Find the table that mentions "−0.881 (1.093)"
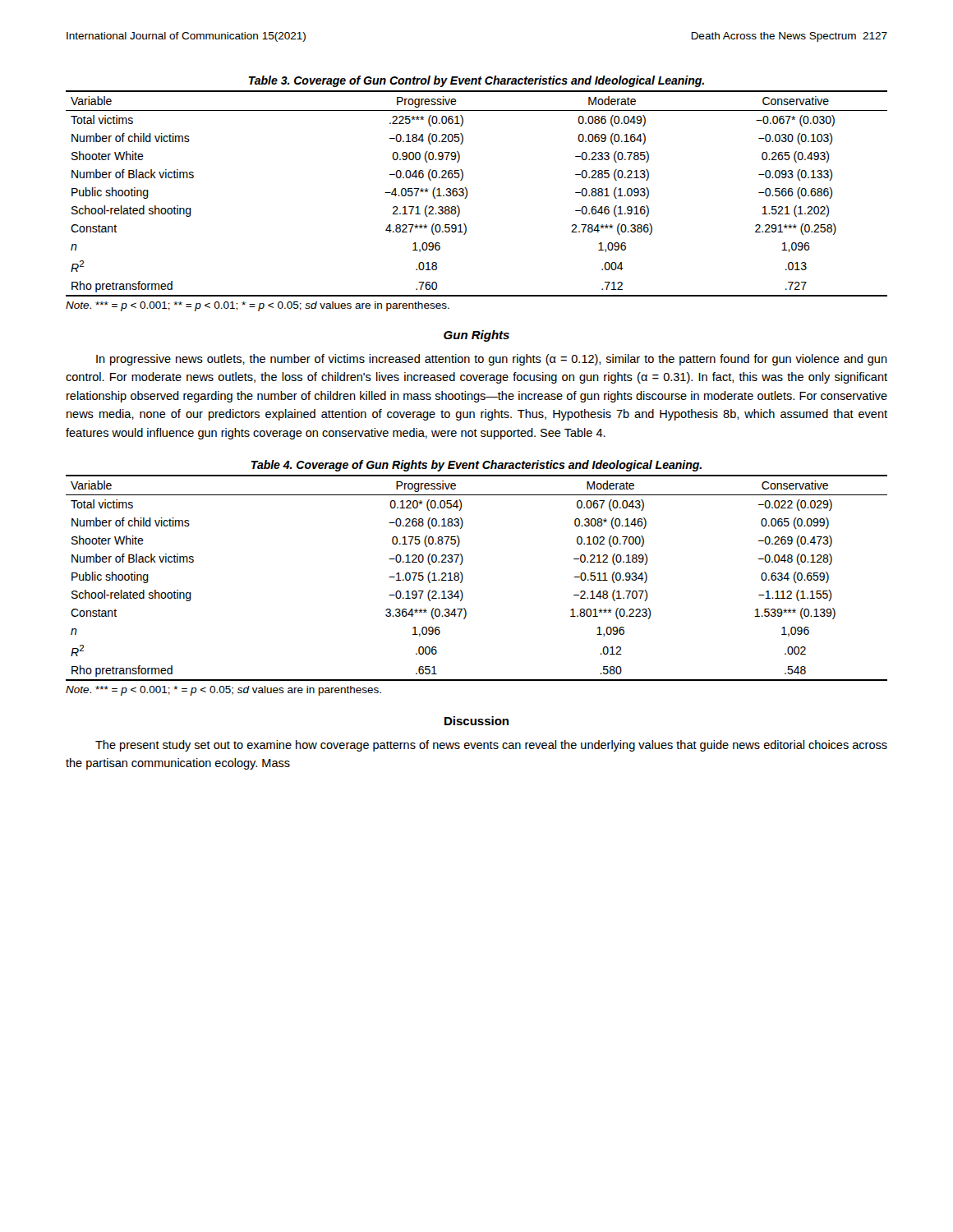This screenshot has width=953, height=1232. (476, 193)
